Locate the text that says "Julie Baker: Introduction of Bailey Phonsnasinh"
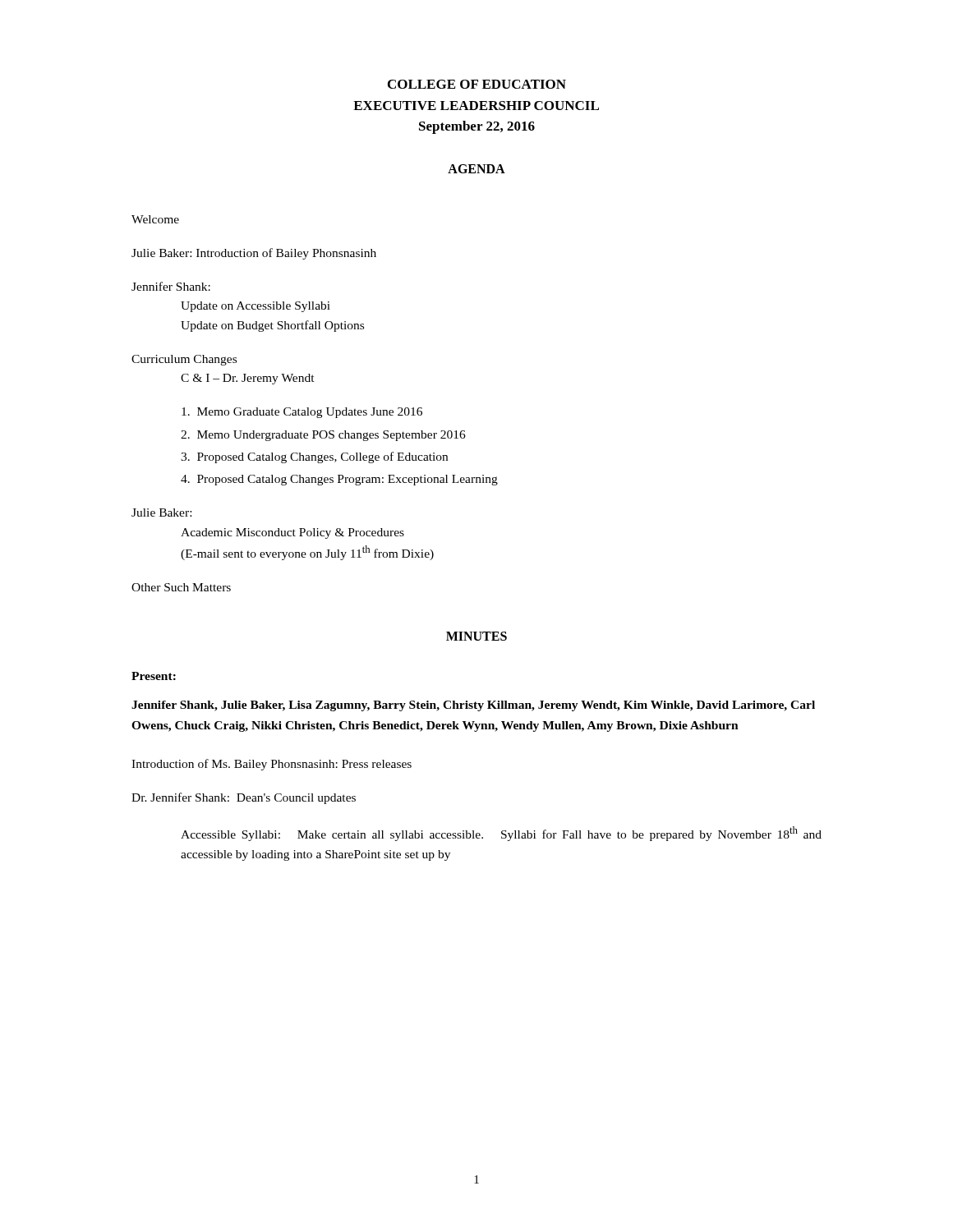This screenshot has width=953, height=1232. click(x=254, y=252)
